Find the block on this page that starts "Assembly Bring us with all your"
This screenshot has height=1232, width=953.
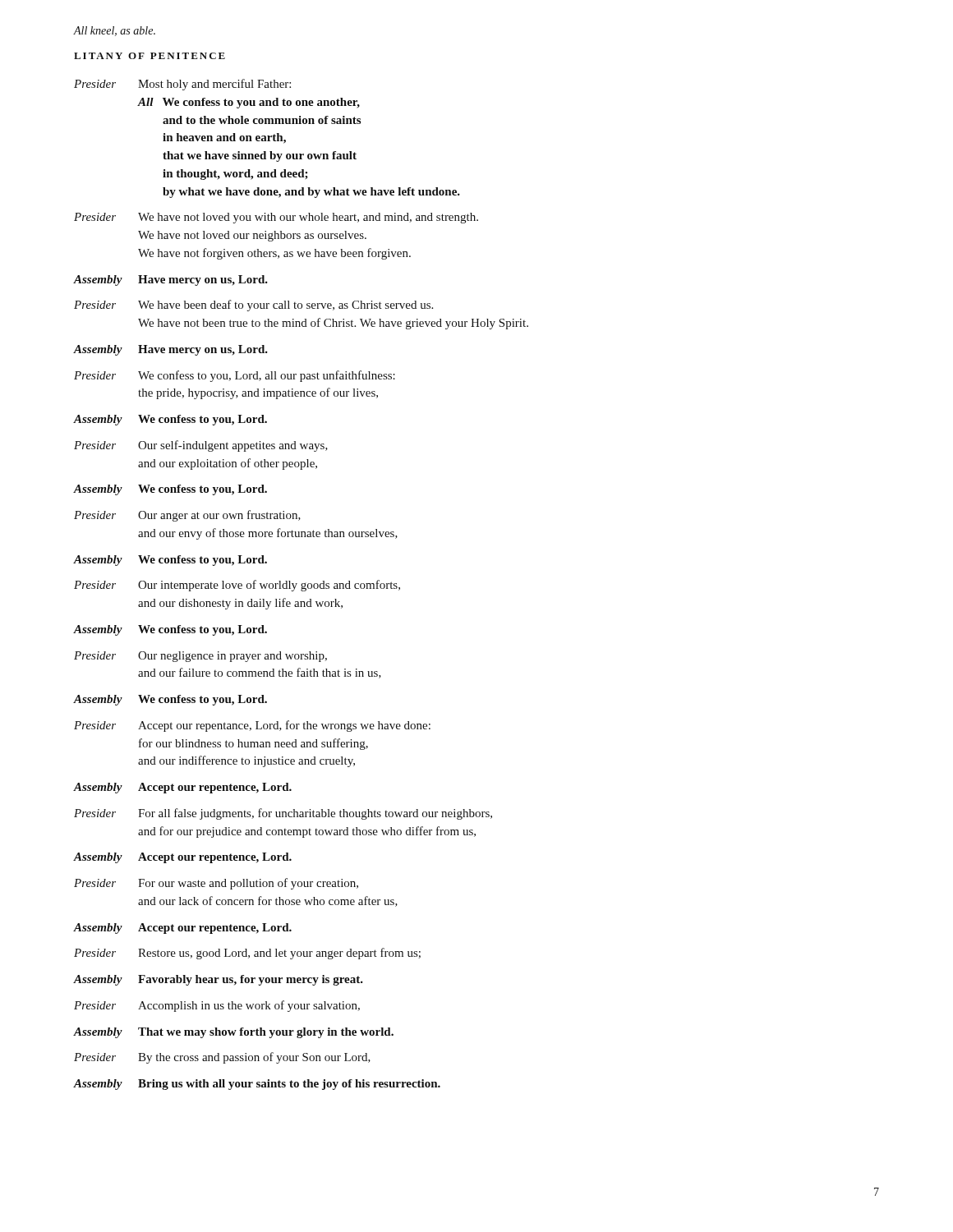[257, 1085]
